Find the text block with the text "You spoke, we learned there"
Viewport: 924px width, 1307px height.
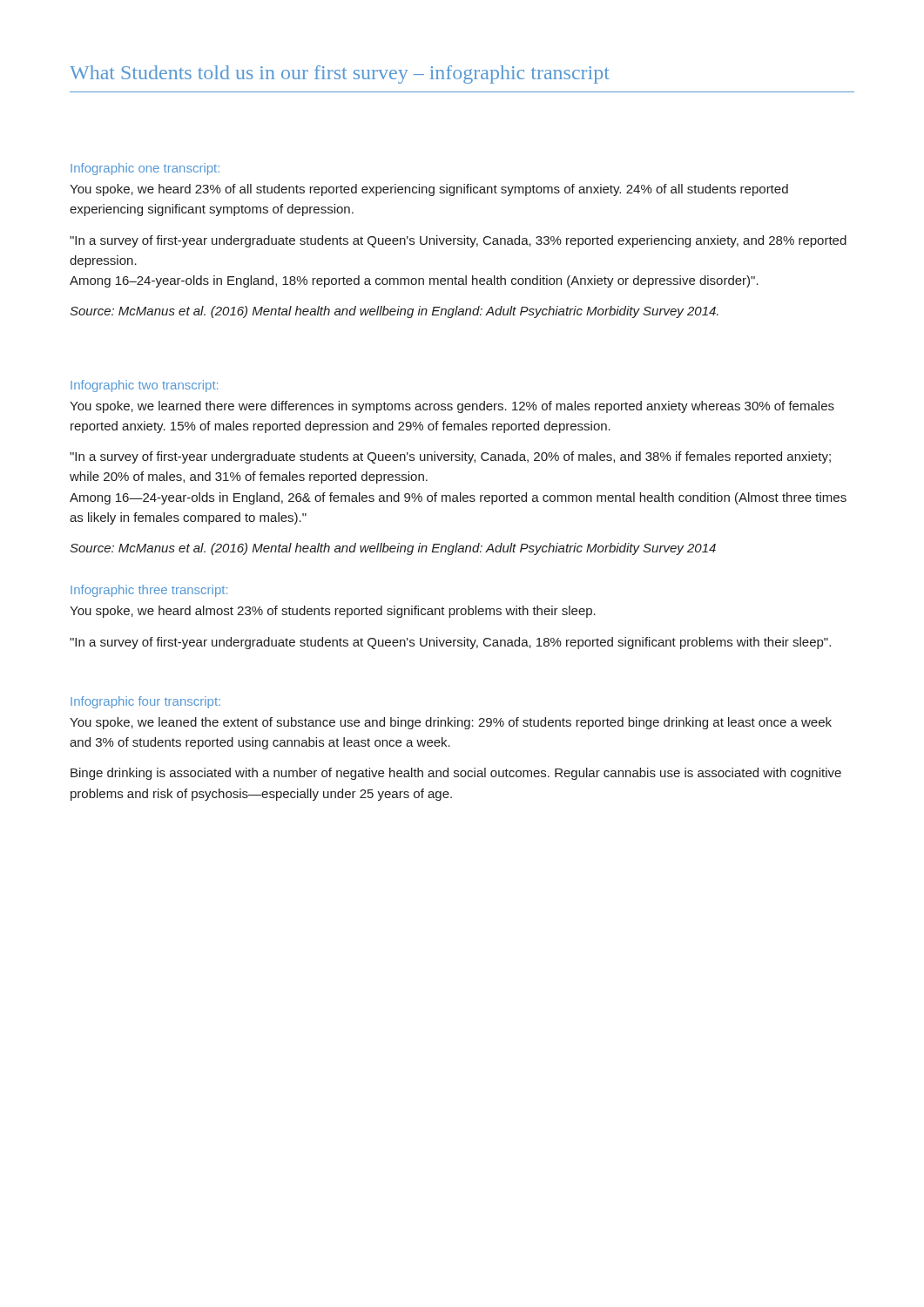coord(452,415)
